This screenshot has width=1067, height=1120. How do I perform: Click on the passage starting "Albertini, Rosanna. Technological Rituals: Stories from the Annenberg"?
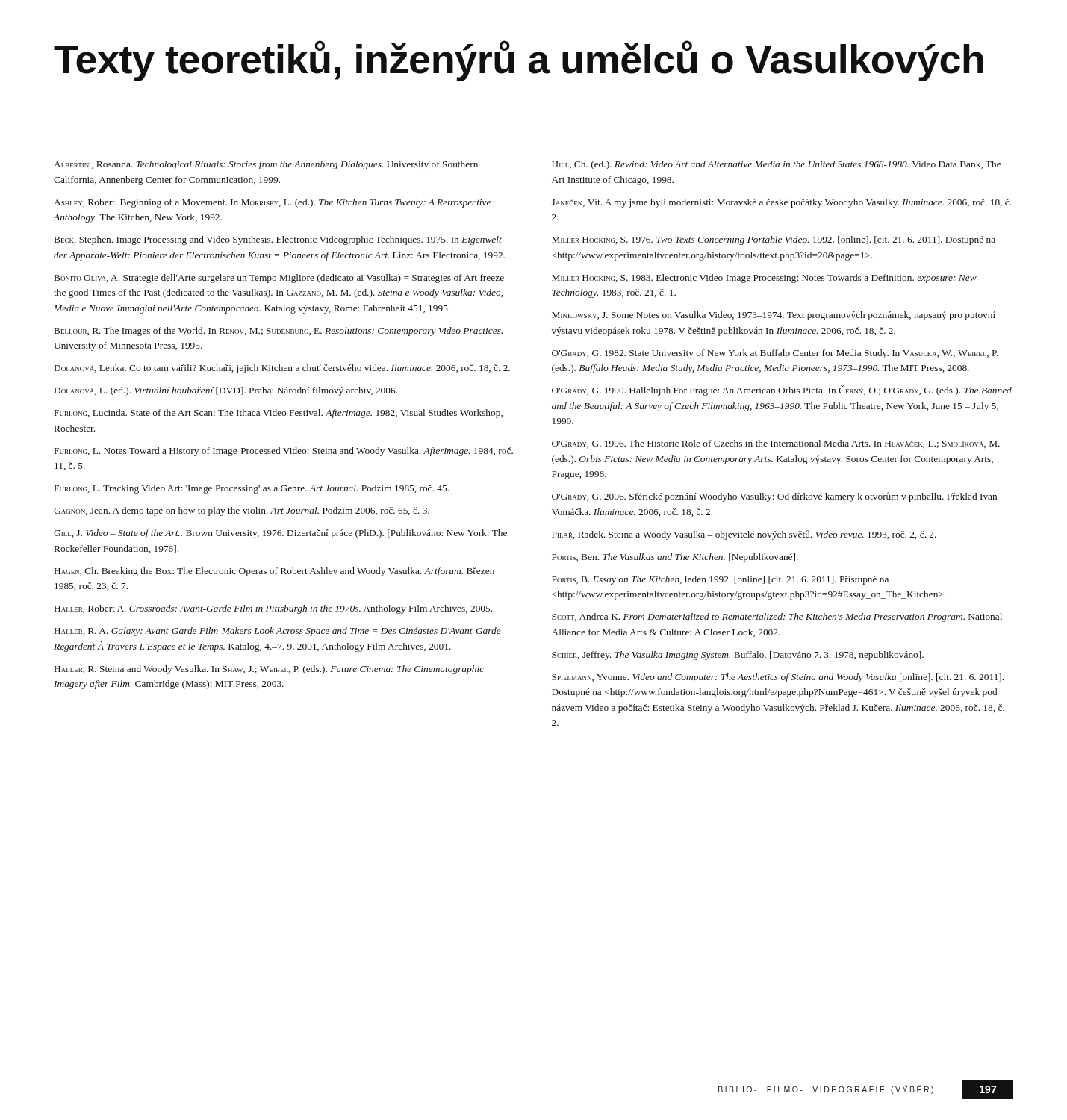pyautogui.click(x=285, y=172)
